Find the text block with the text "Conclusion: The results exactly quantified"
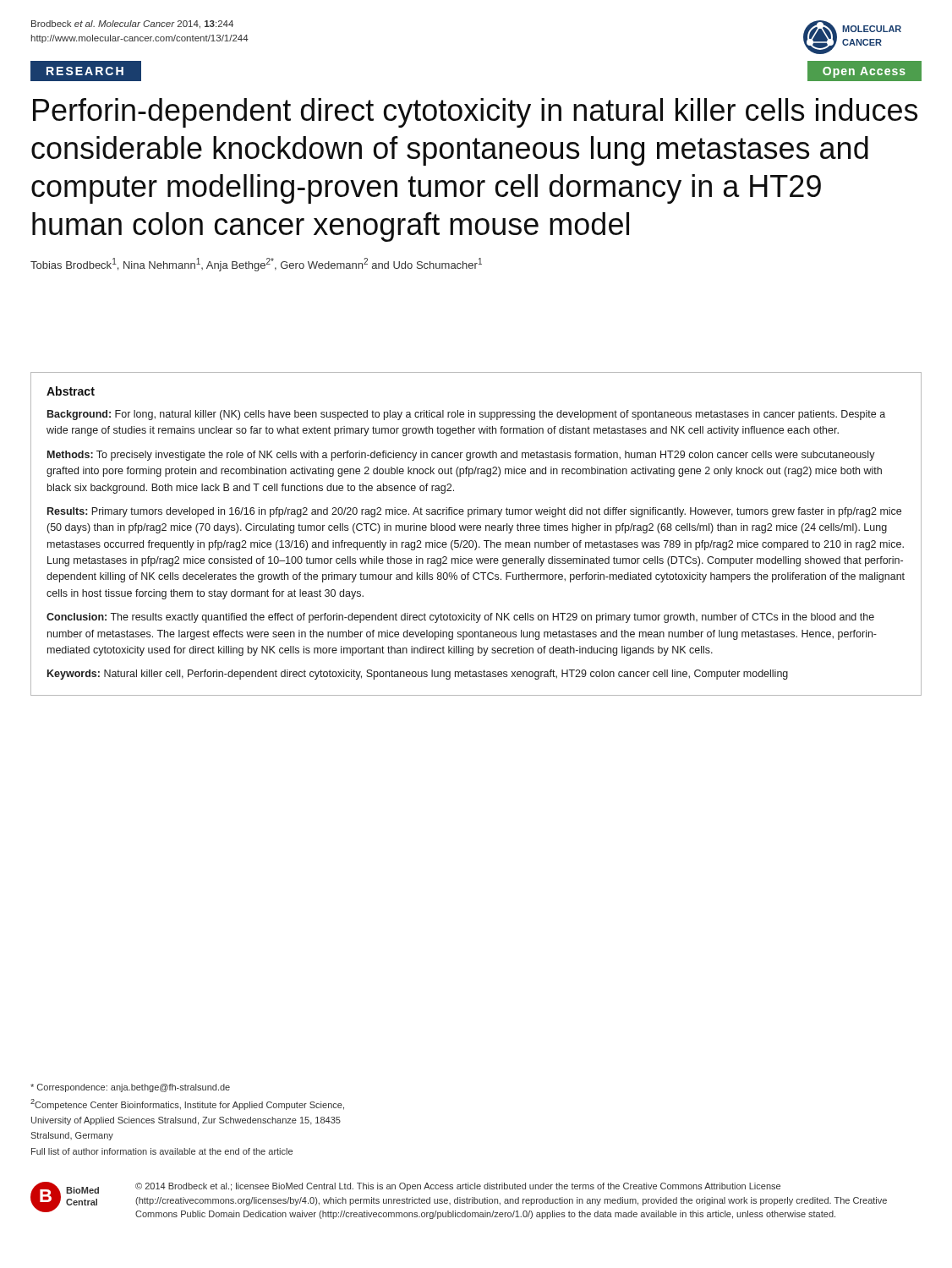This screenshot has height=1268, width=952. click(462, 634)
